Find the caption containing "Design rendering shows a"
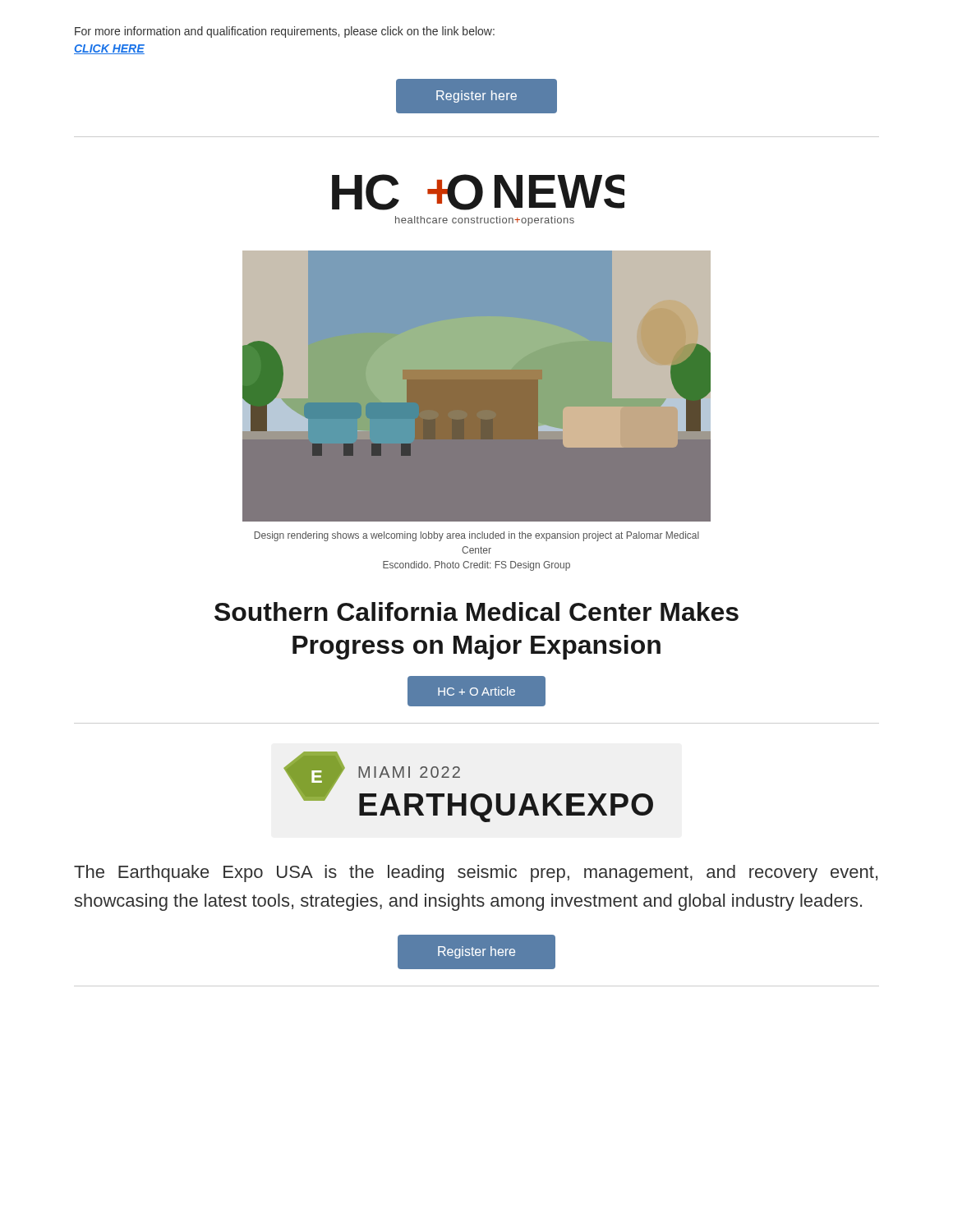953x1232 pixels. tap(476, 550)
